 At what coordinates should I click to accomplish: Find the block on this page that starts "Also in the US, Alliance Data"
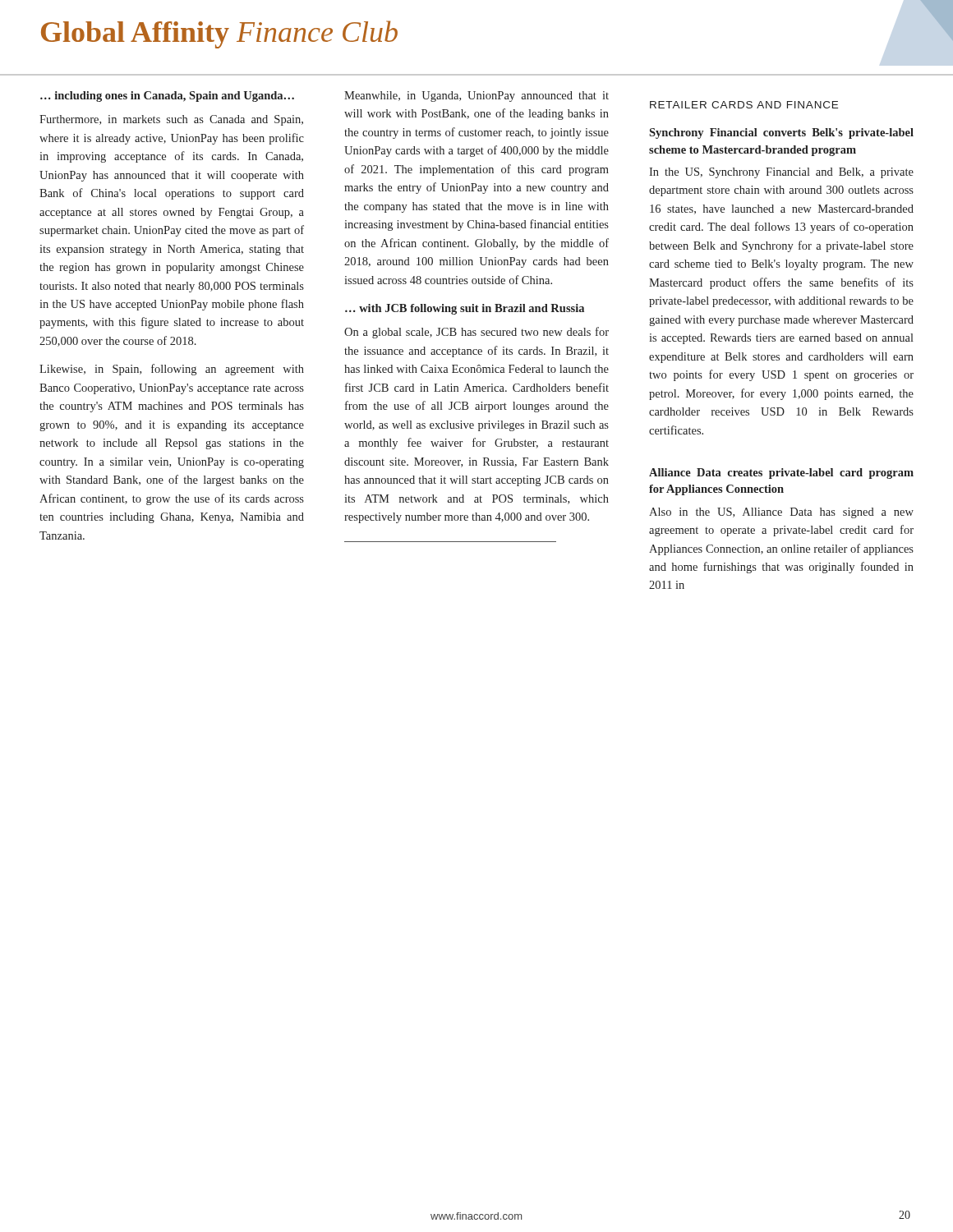point(781,548)
